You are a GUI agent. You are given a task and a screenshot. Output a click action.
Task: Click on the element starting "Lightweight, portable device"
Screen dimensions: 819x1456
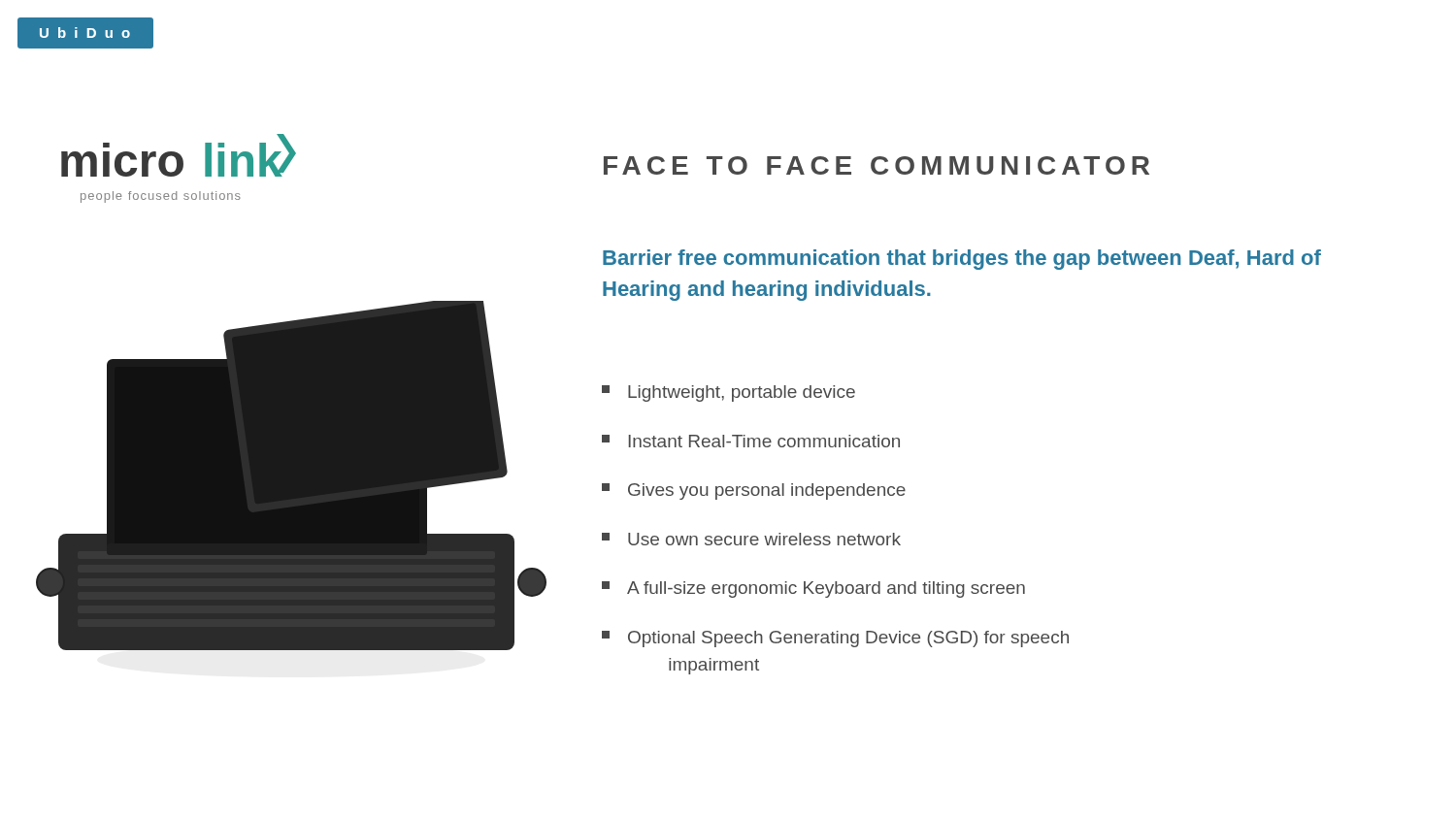[x=729, y=392]
